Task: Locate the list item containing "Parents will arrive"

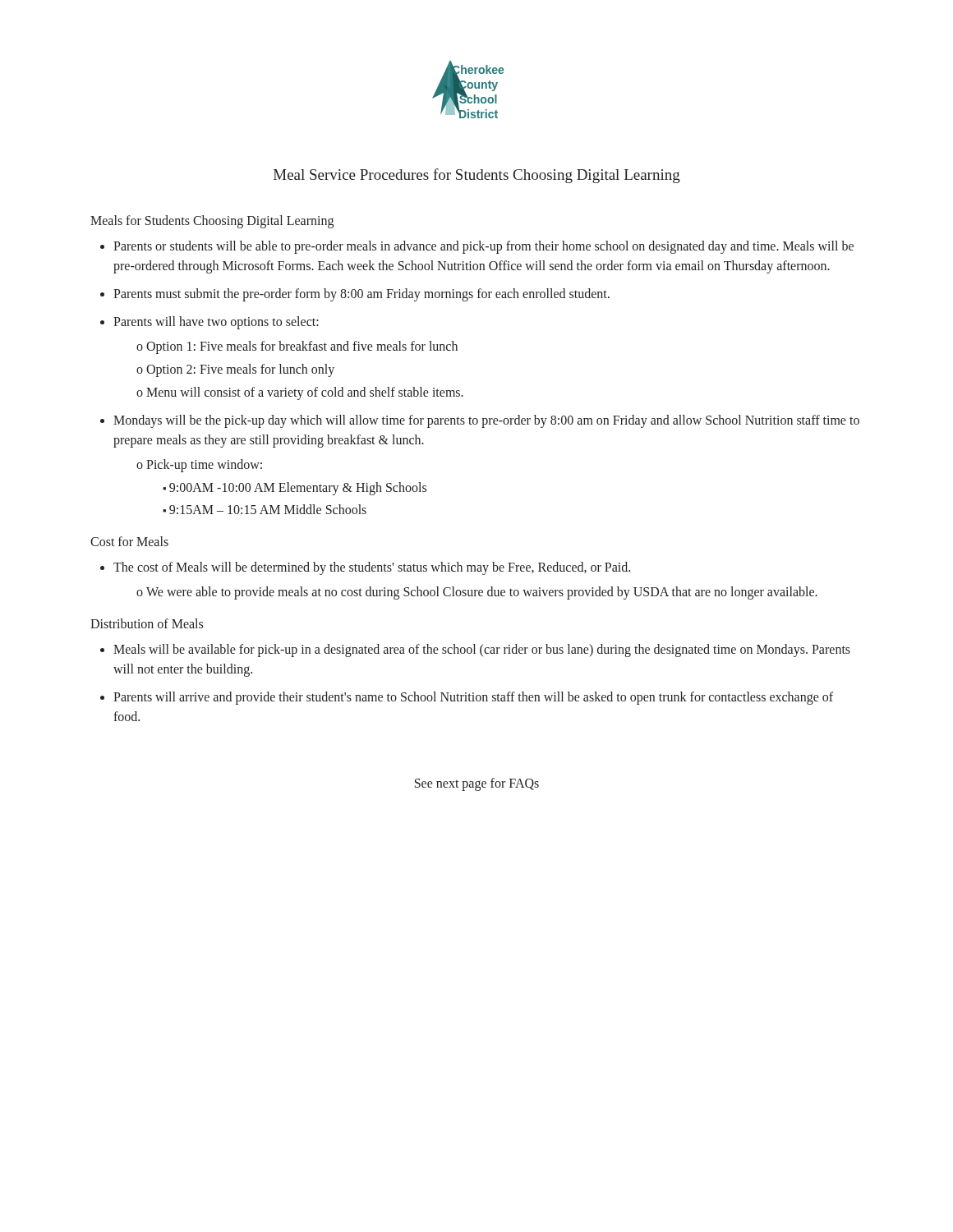Action: click(473, 707)
